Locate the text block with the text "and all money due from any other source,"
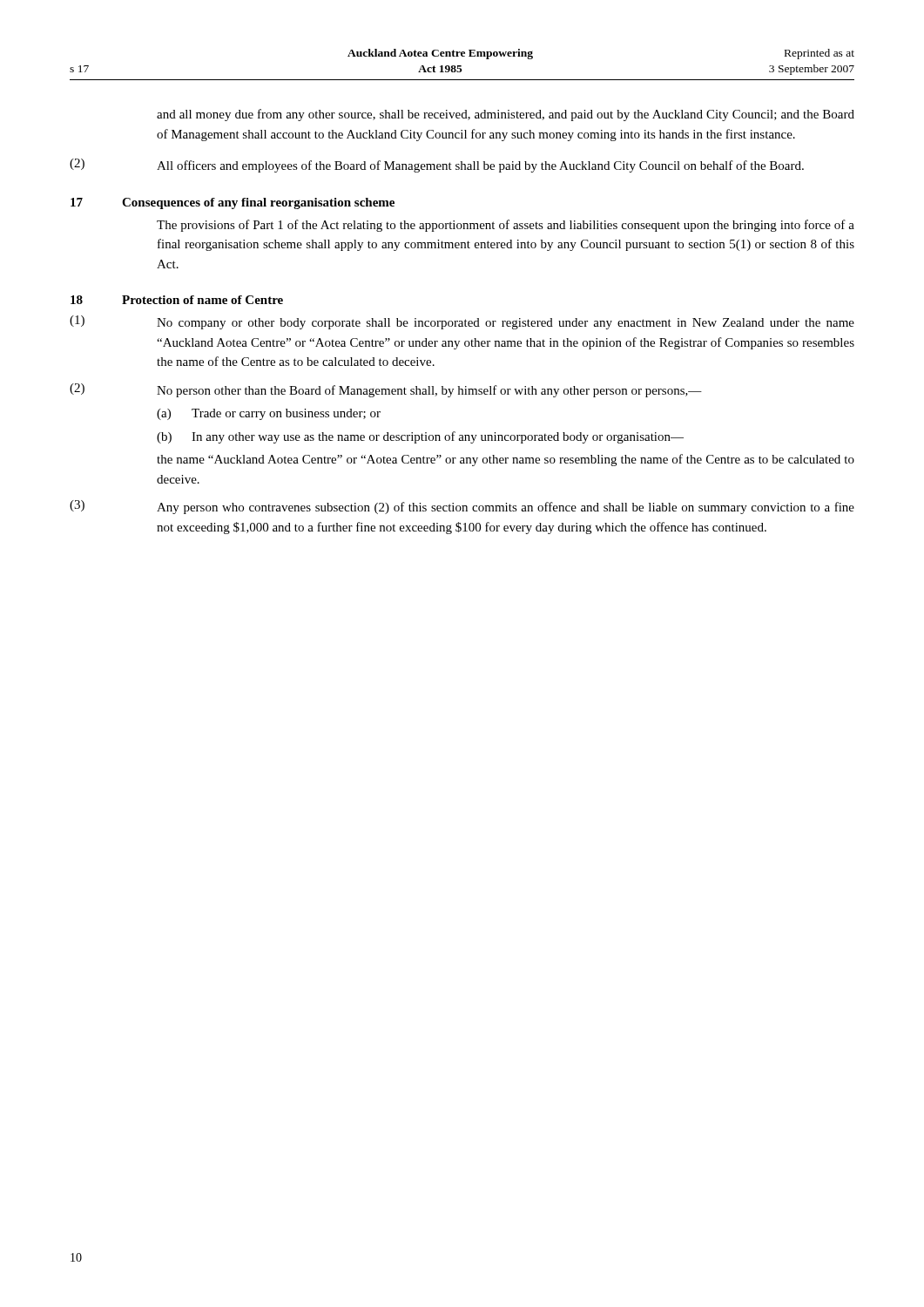 pos(506,124)
